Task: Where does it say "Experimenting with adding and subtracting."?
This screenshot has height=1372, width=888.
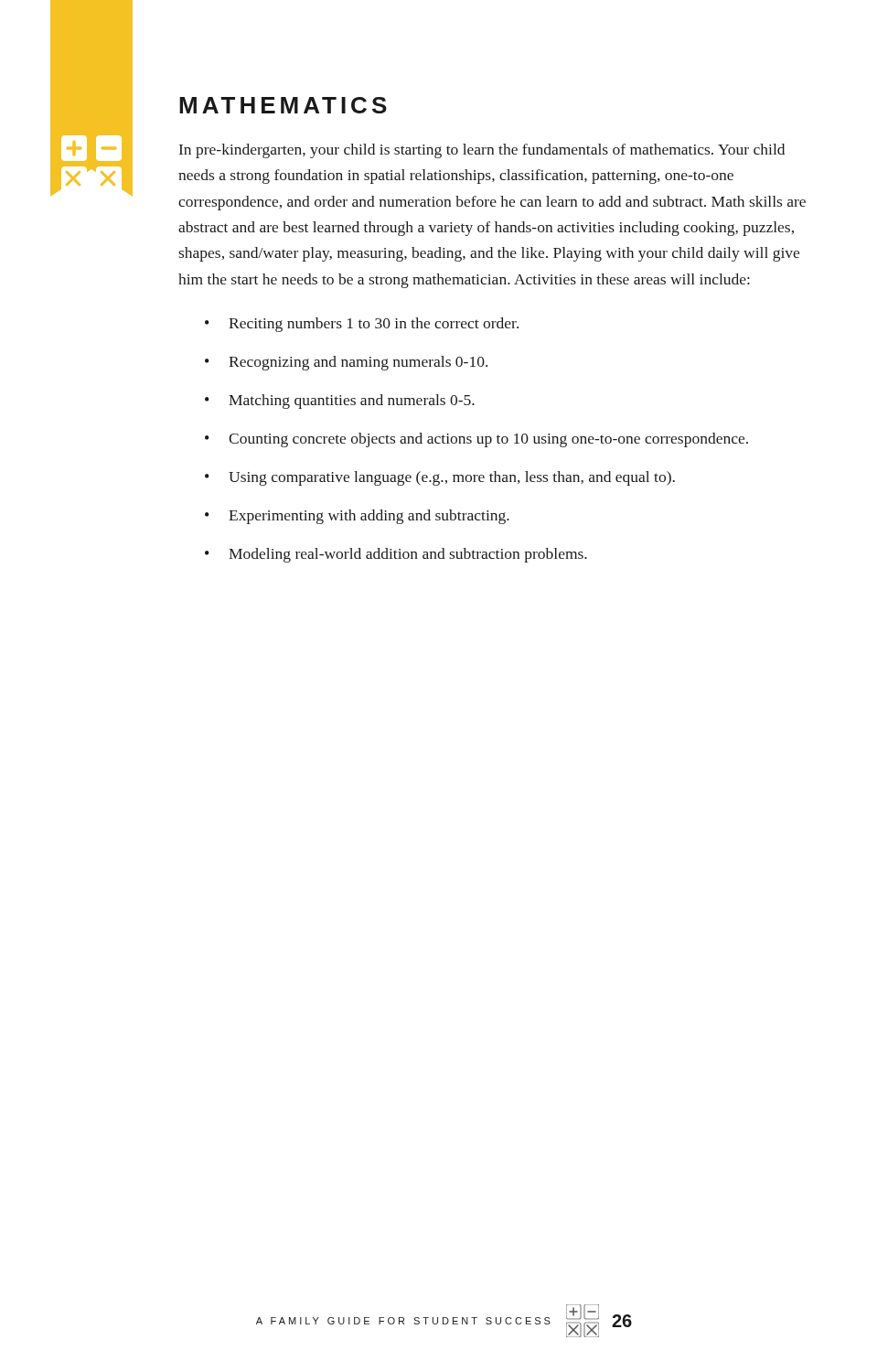Action: (369, 515)
